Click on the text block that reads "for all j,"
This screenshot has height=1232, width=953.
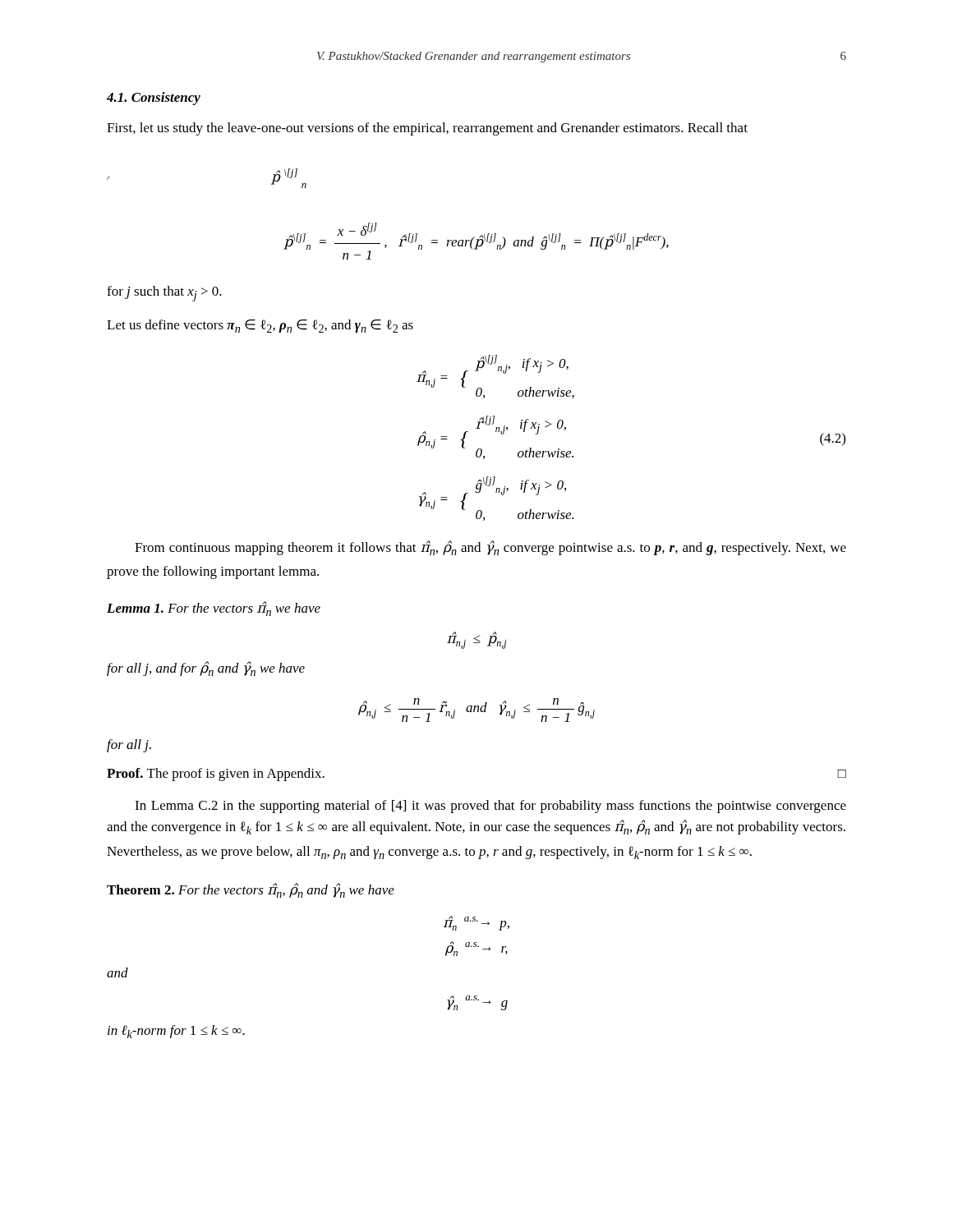206,669
